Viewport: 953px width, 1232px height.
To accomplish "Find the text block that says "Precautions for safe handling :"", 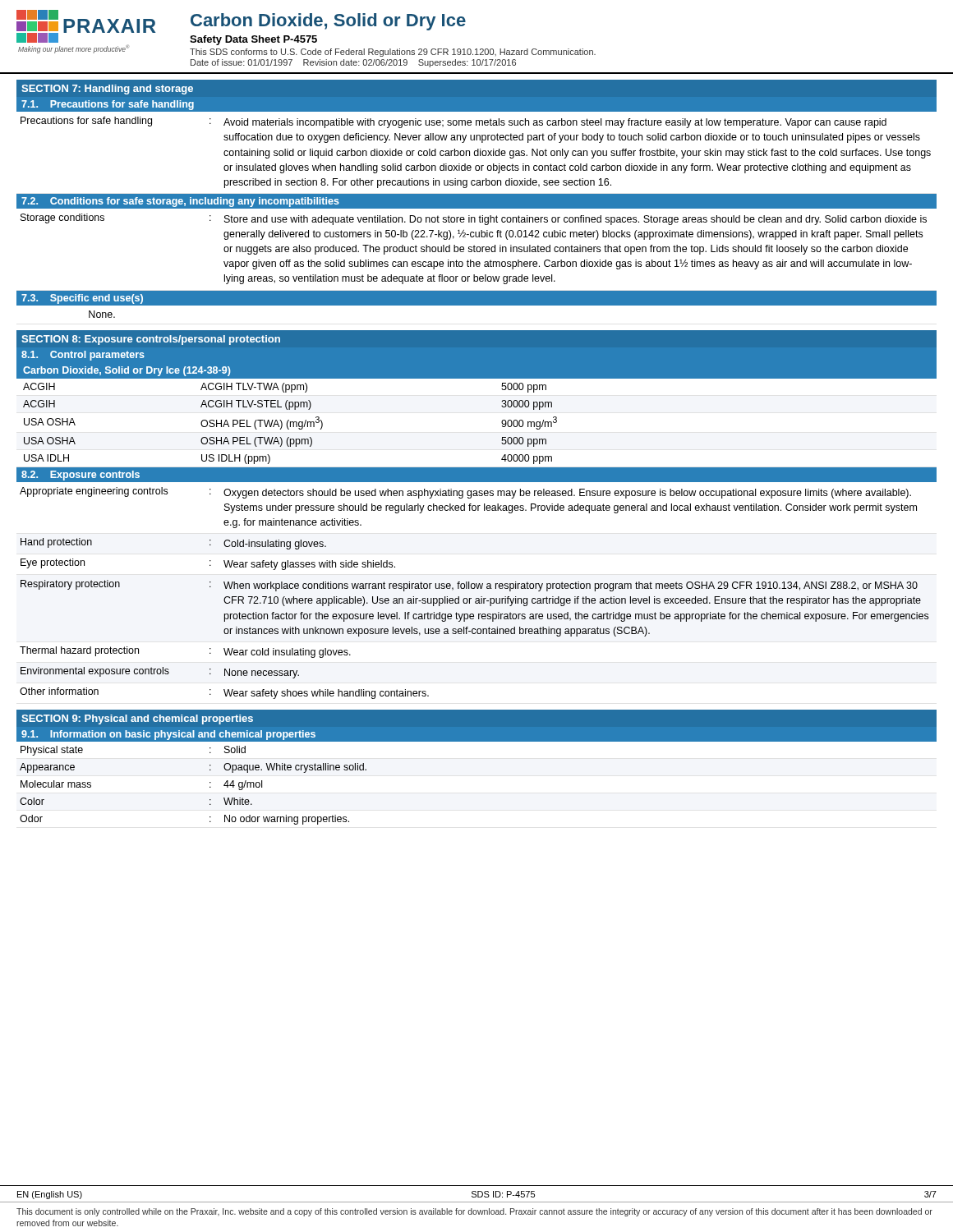I will click(476, 152).
